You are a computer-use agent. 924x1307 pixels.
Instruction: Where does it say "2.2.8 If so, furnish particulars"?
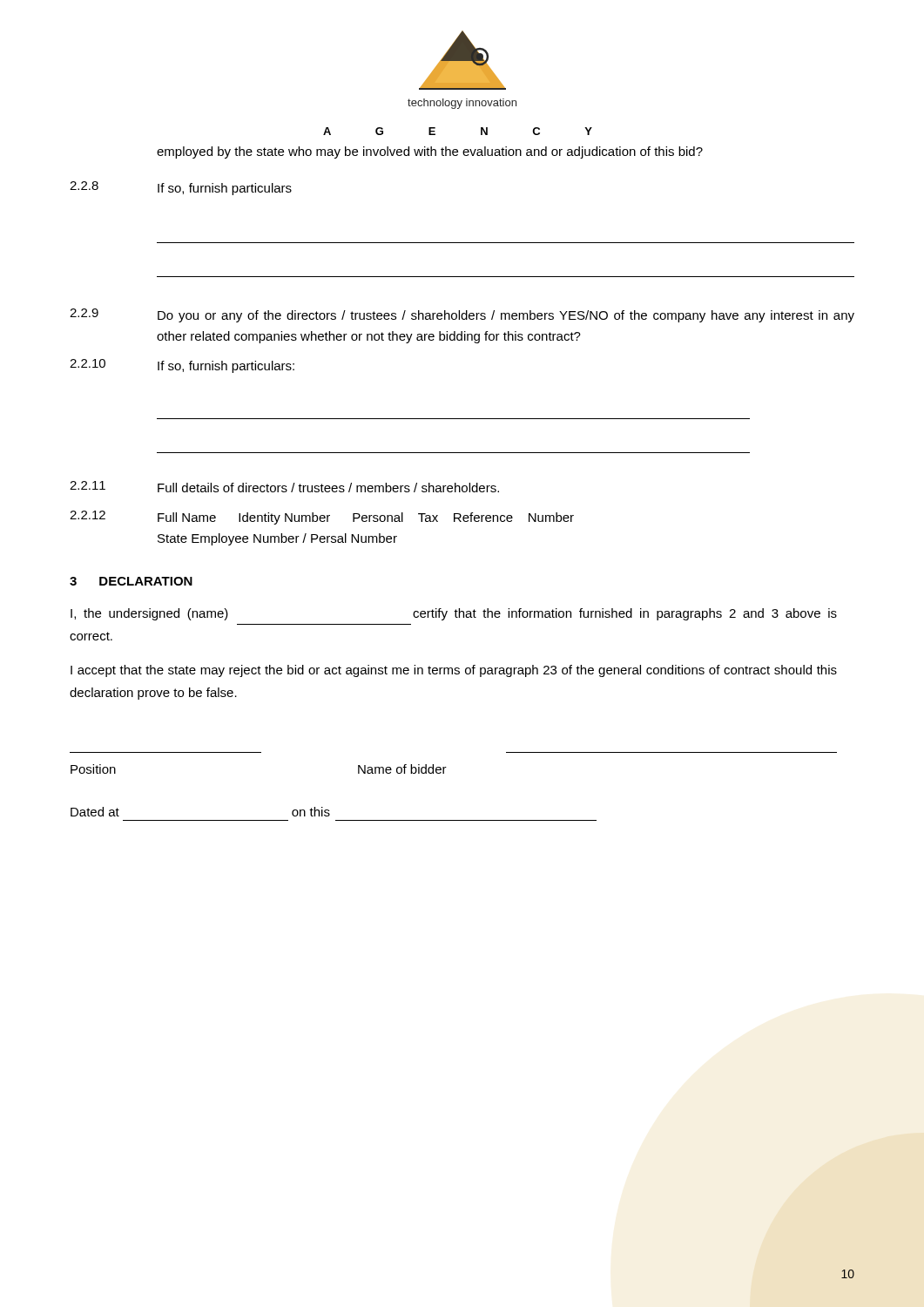tap(462, 235)
